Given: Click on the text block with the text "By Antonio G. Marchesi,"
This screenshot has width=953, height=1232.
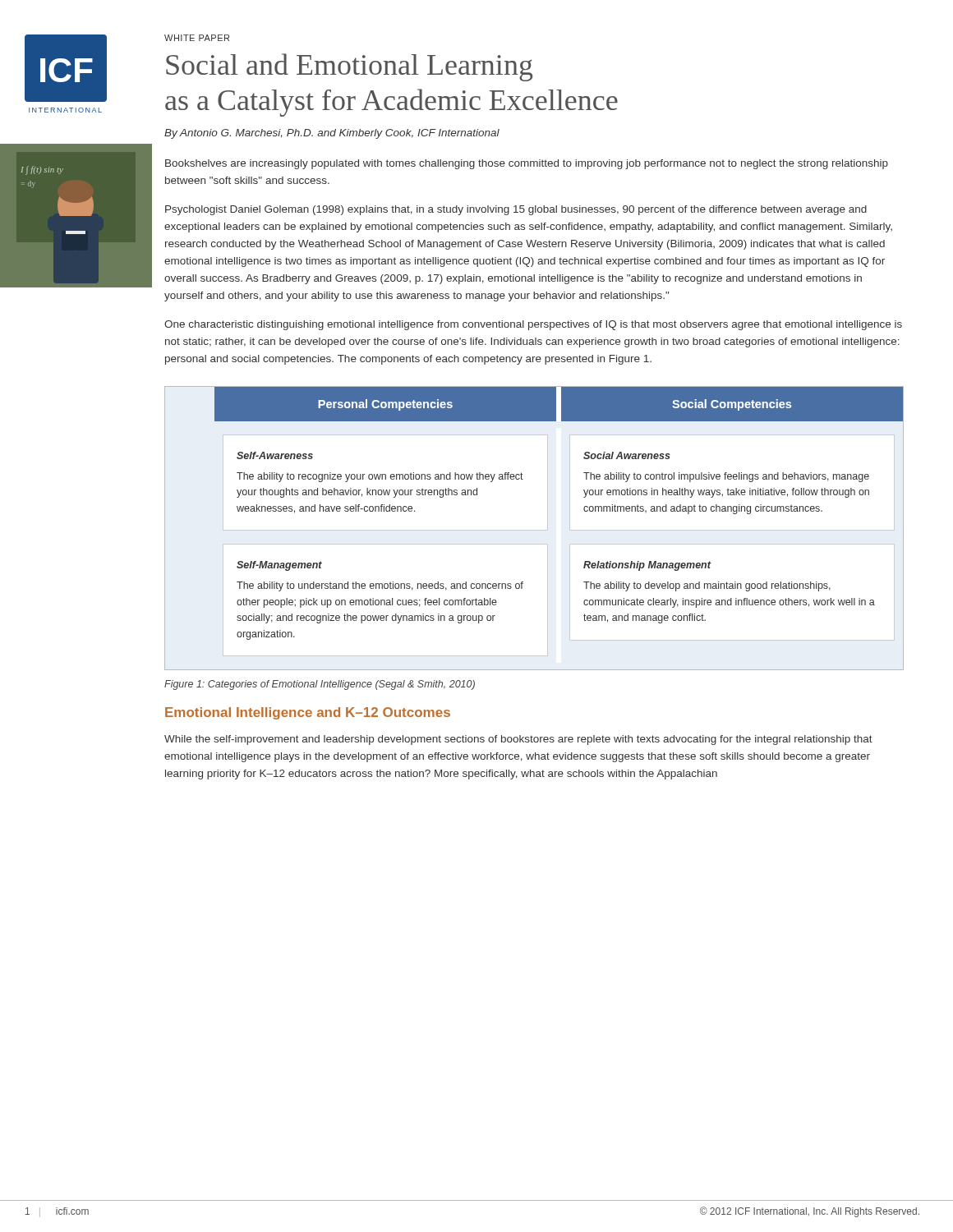Looking at the screenshot, I should pos(332,133).
